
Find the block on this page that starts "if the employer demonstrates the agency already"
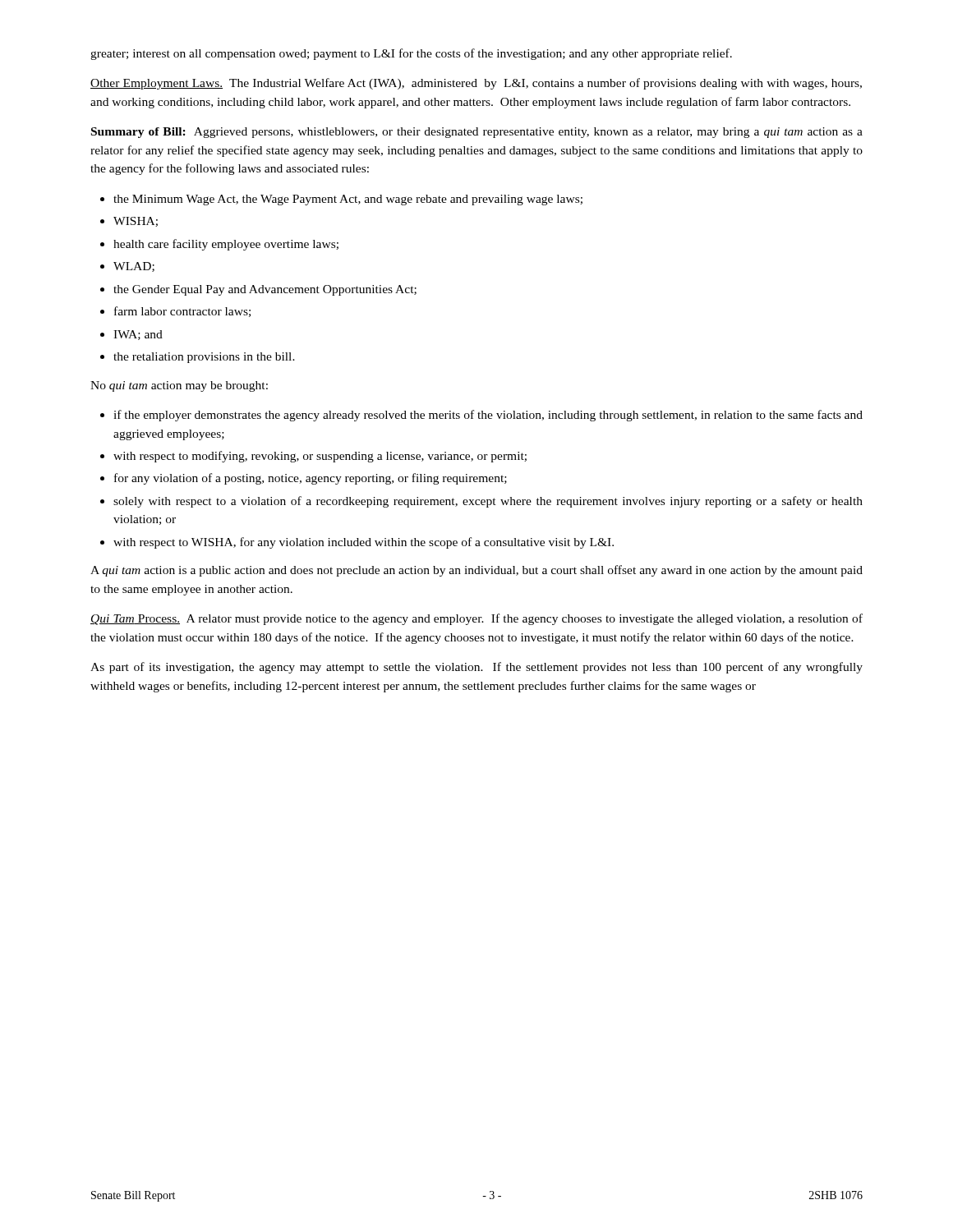coord(488,424)
